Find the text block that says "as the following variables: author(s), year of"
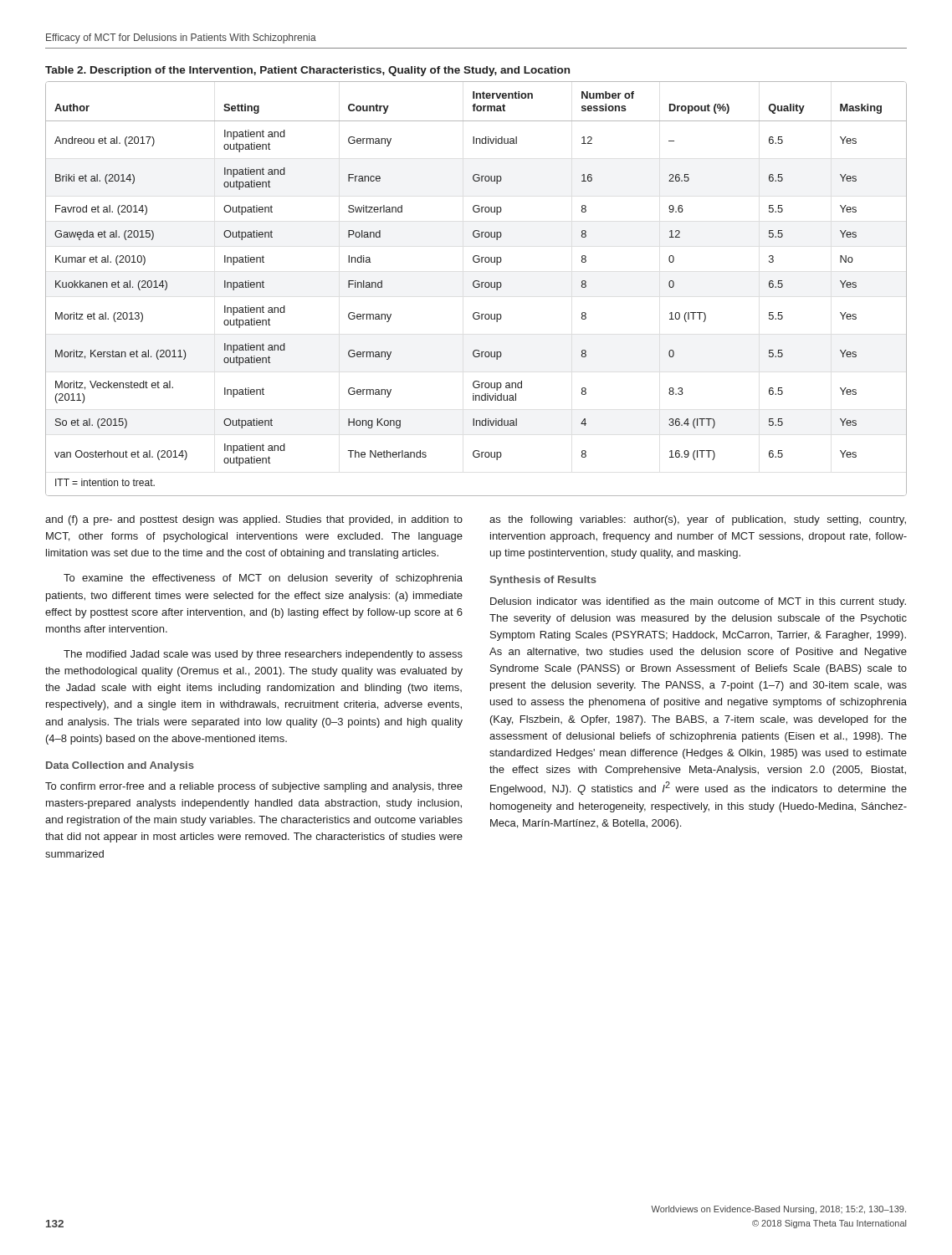 (698, 536)
